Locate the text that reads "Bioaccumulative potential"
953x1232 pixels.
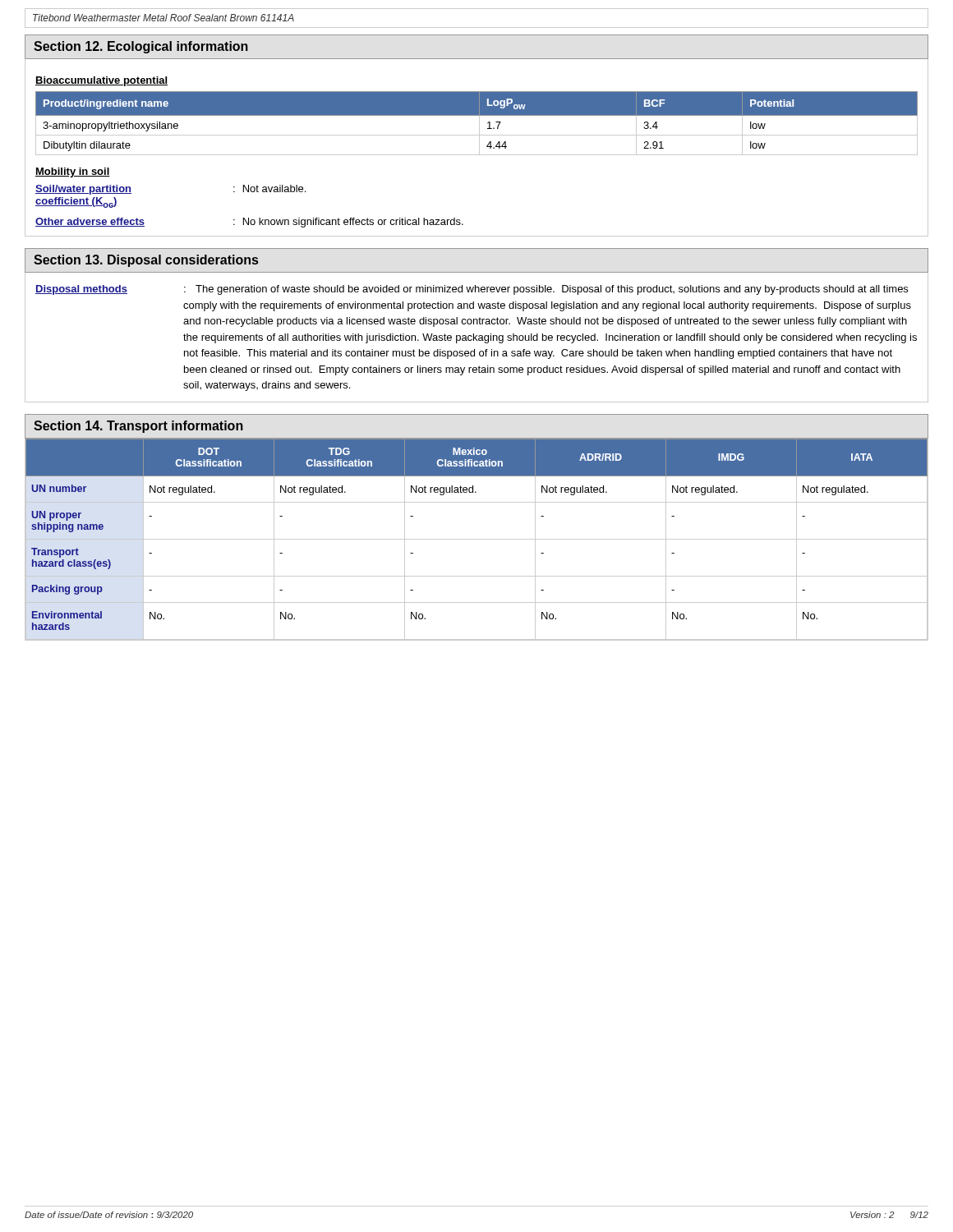click(x=101, y=80)
